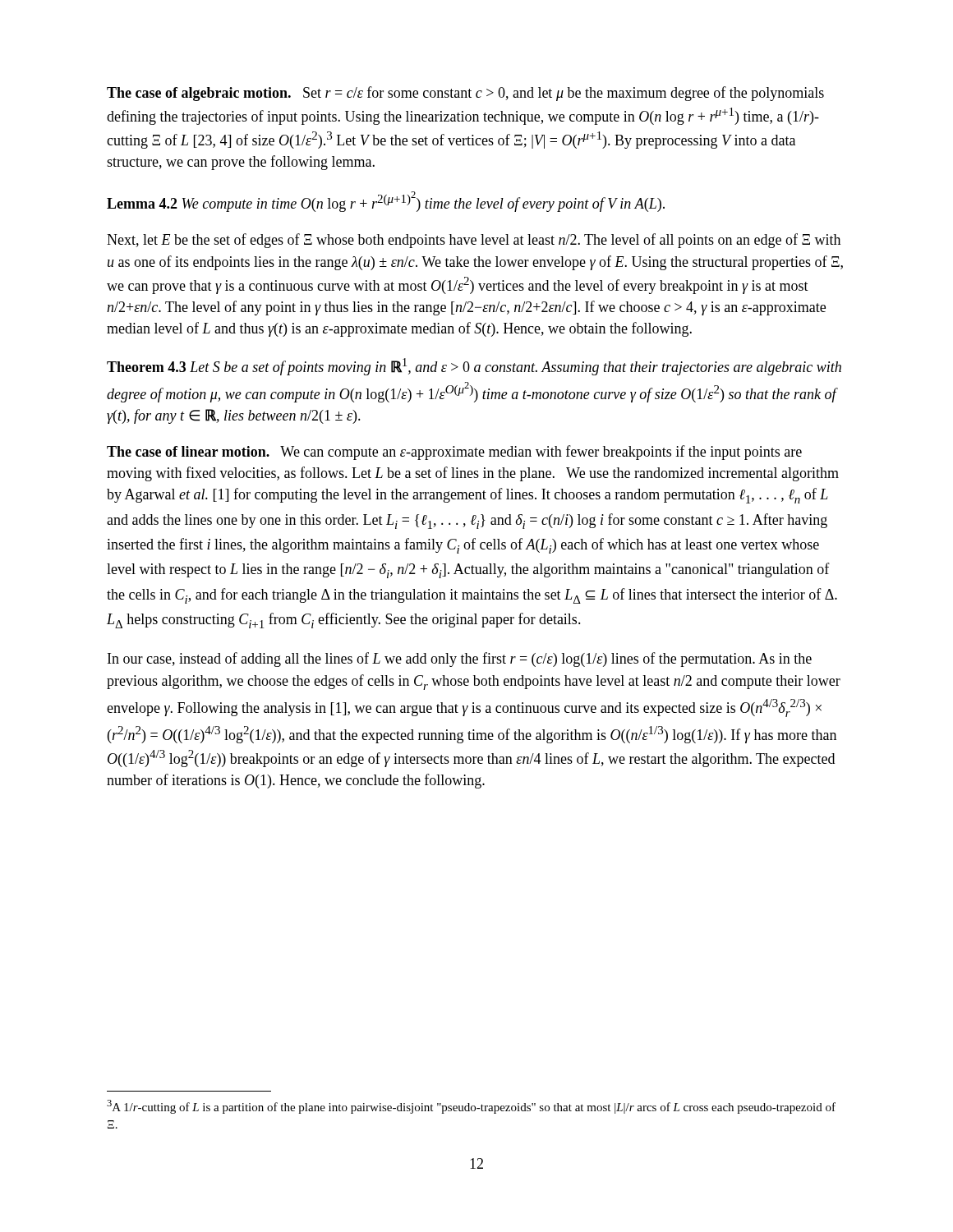Find the element starting "The case of algebraic motion."
The width and height of the screenshot is (953, 1232).
click(466, 127)
